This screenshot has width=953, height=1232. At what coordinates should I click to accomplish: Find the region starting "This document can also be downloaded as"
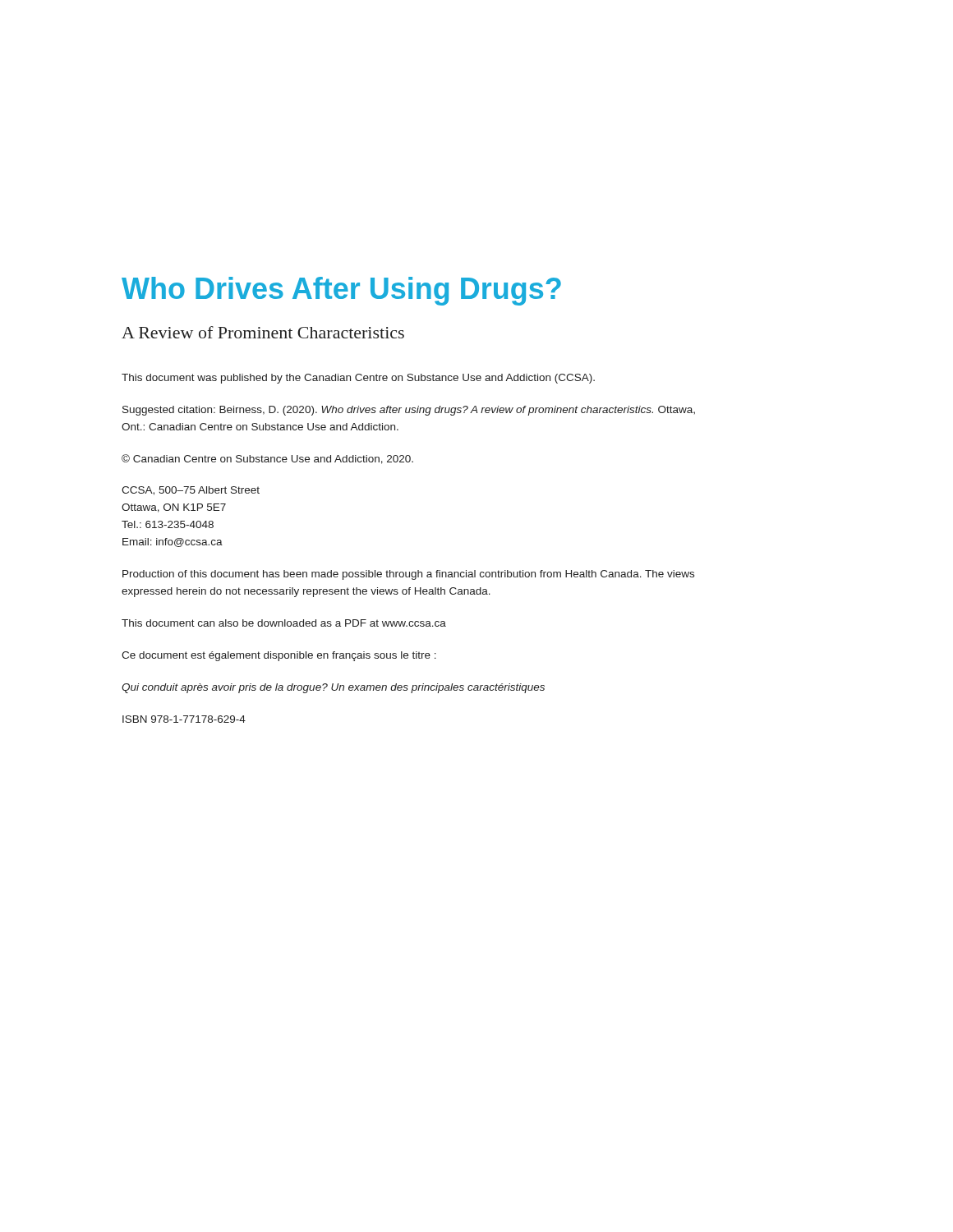tap(409, 624)
